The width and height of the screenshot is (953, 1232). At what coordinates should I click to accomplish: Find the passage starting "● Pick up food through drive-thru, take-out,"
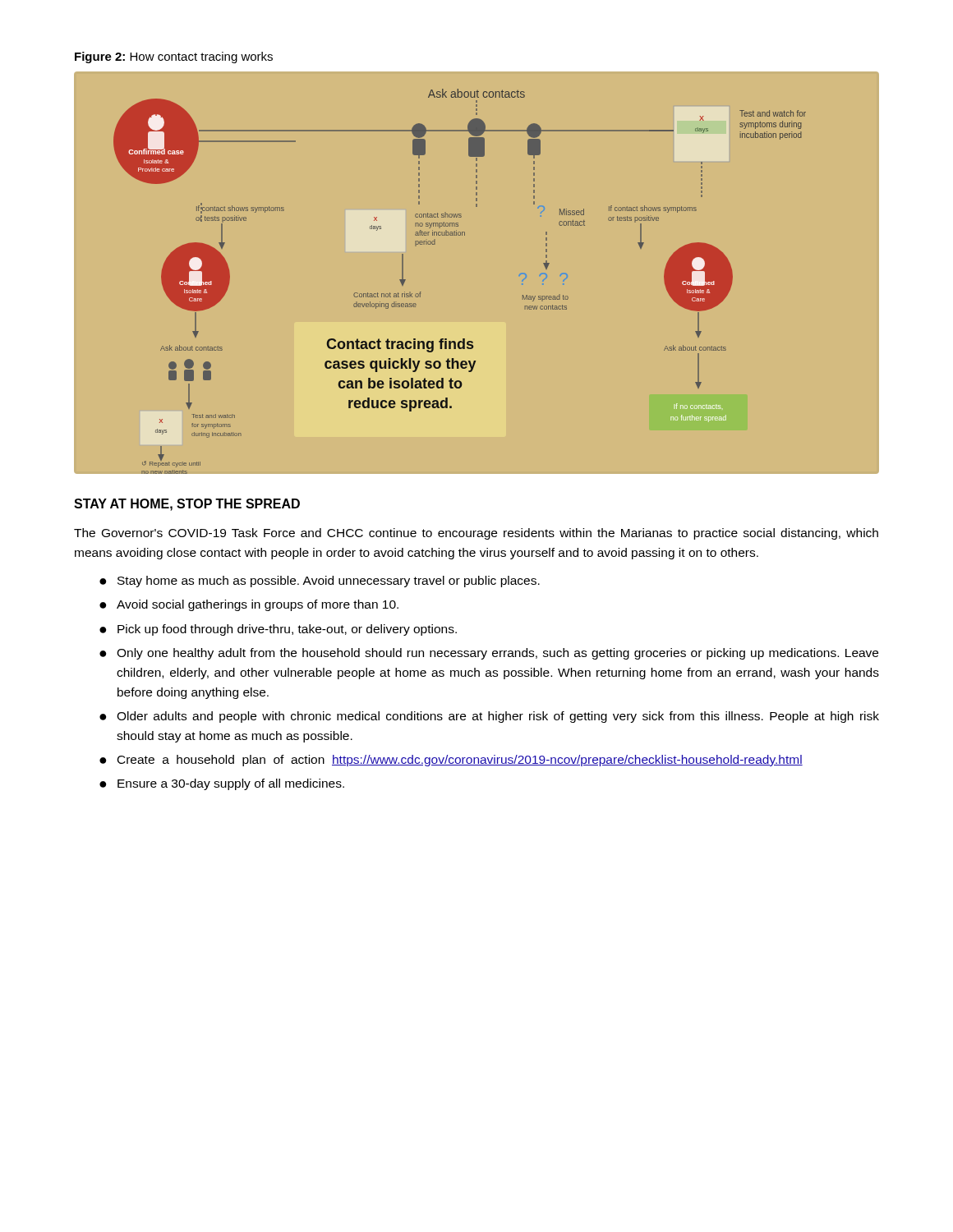click(x=278, y=630)
